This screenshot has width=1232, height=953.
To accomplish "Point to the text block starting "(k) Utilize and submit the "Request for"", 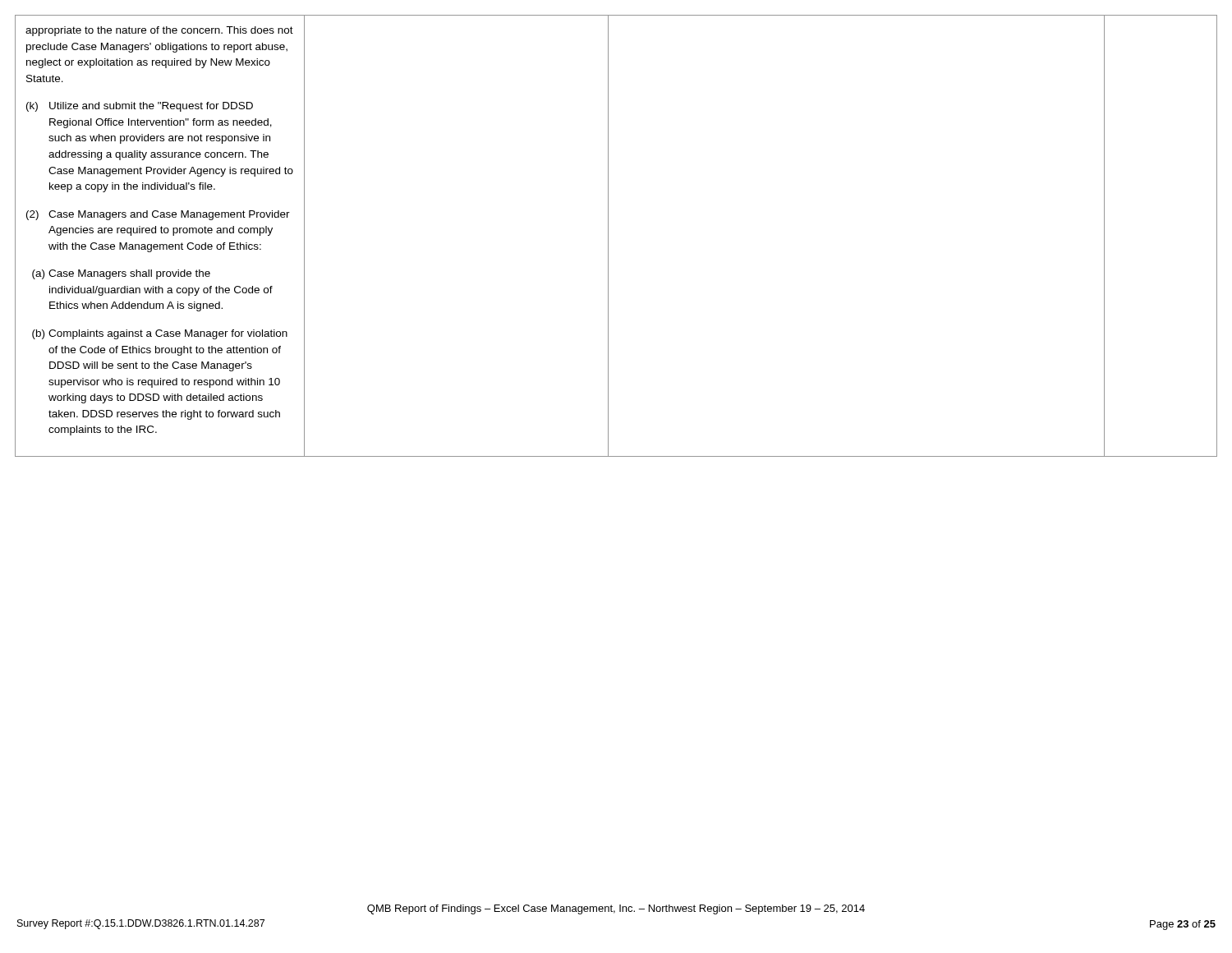I will 160,146.
